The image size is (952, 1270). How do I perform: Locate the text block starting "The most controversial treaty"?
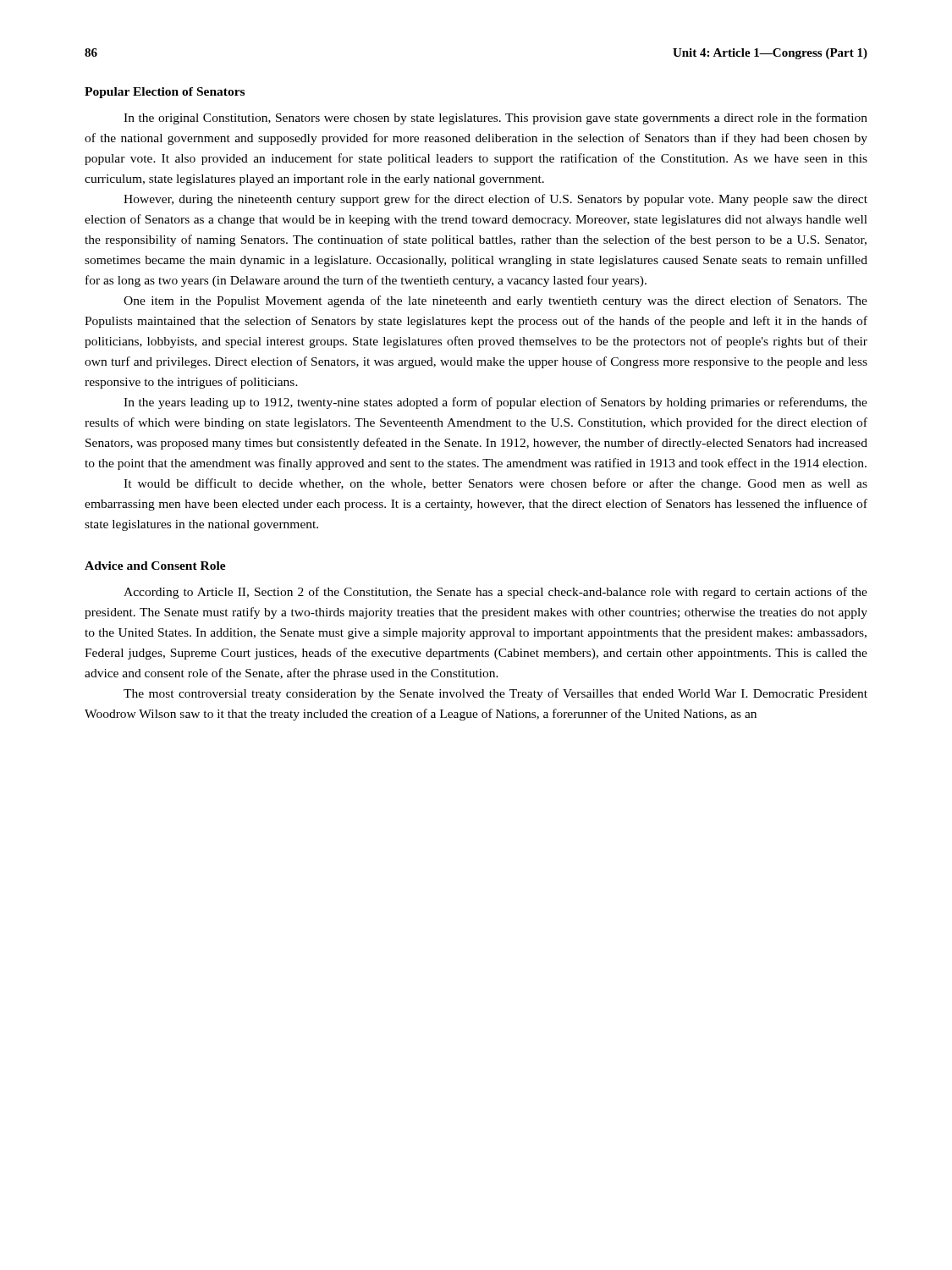476,704
